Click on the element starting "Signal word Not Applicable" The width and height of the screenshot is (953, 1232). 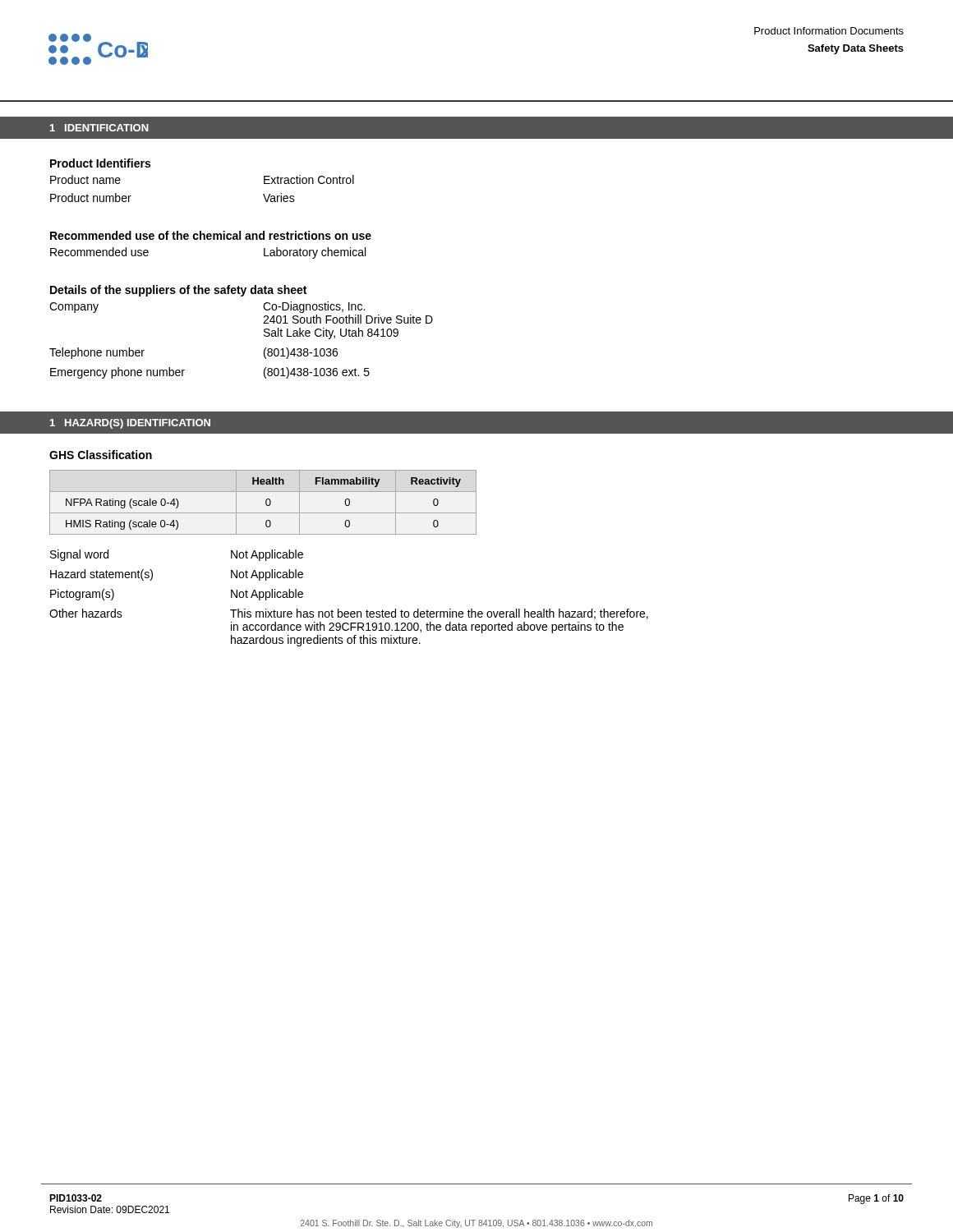(x=76, y=555)
